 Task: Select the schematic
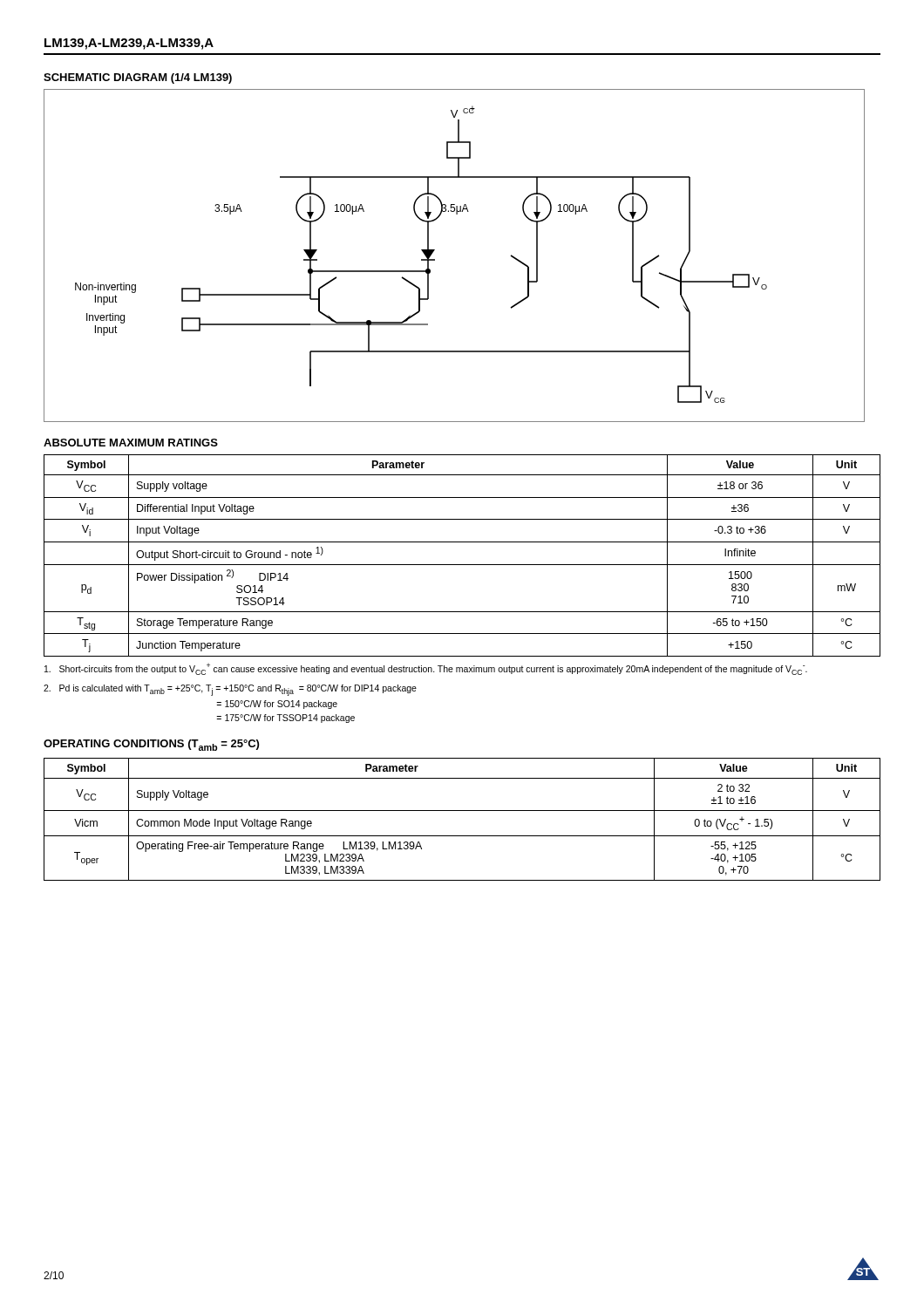point(454,256)
